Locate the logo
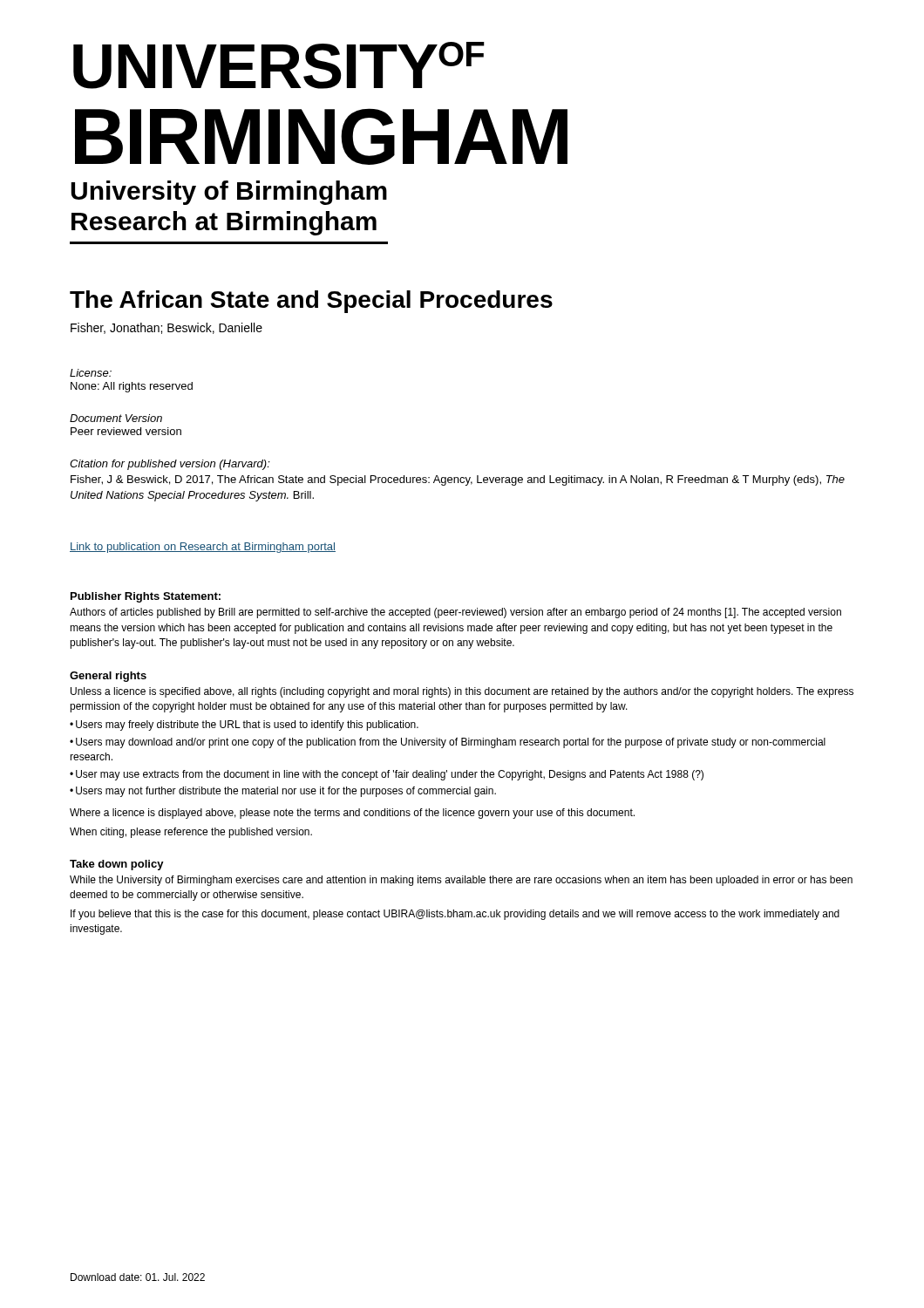924x1308 pixels. [462, 122]
